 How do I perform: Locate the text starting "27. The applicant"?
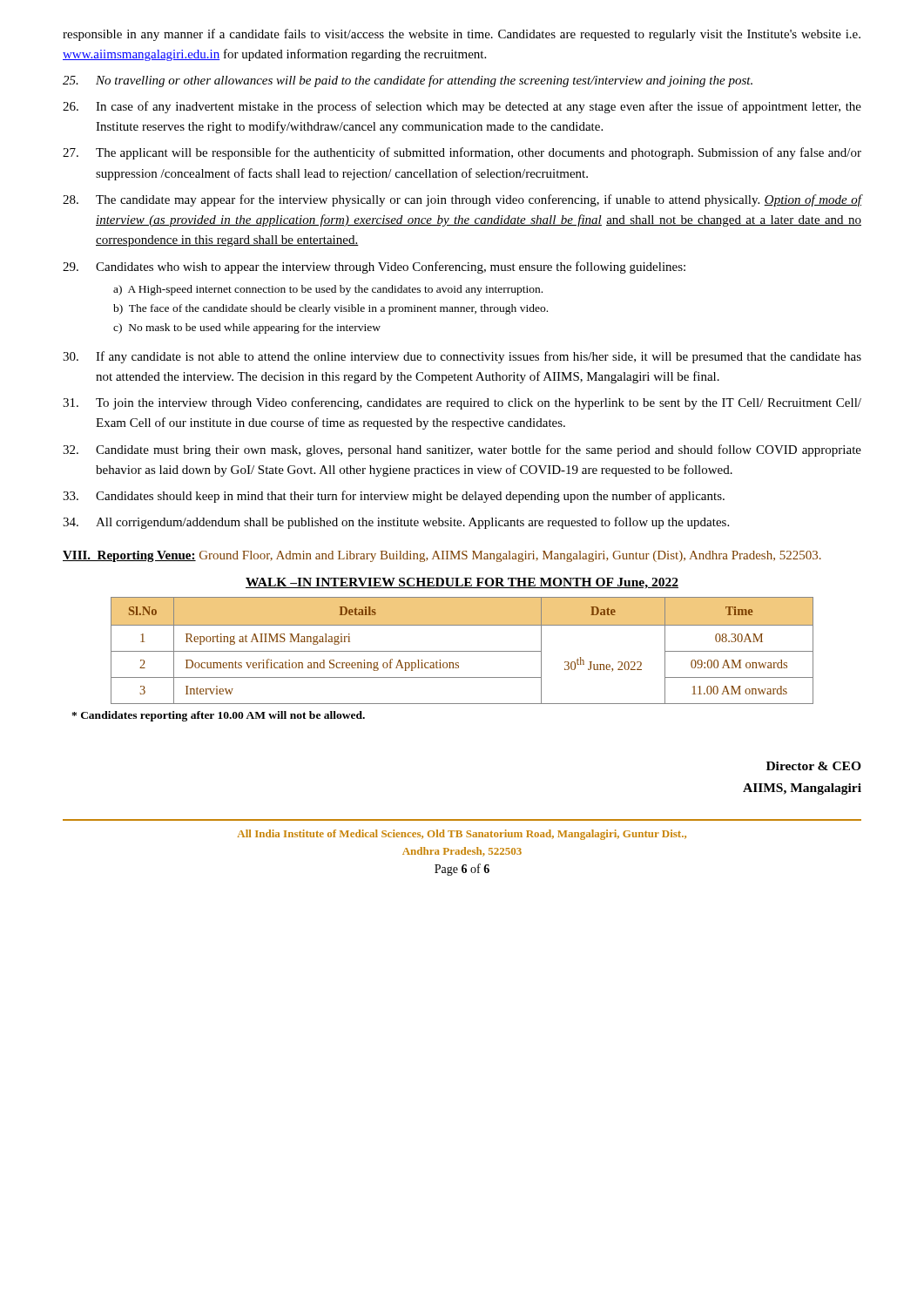[x=462, y=163]
